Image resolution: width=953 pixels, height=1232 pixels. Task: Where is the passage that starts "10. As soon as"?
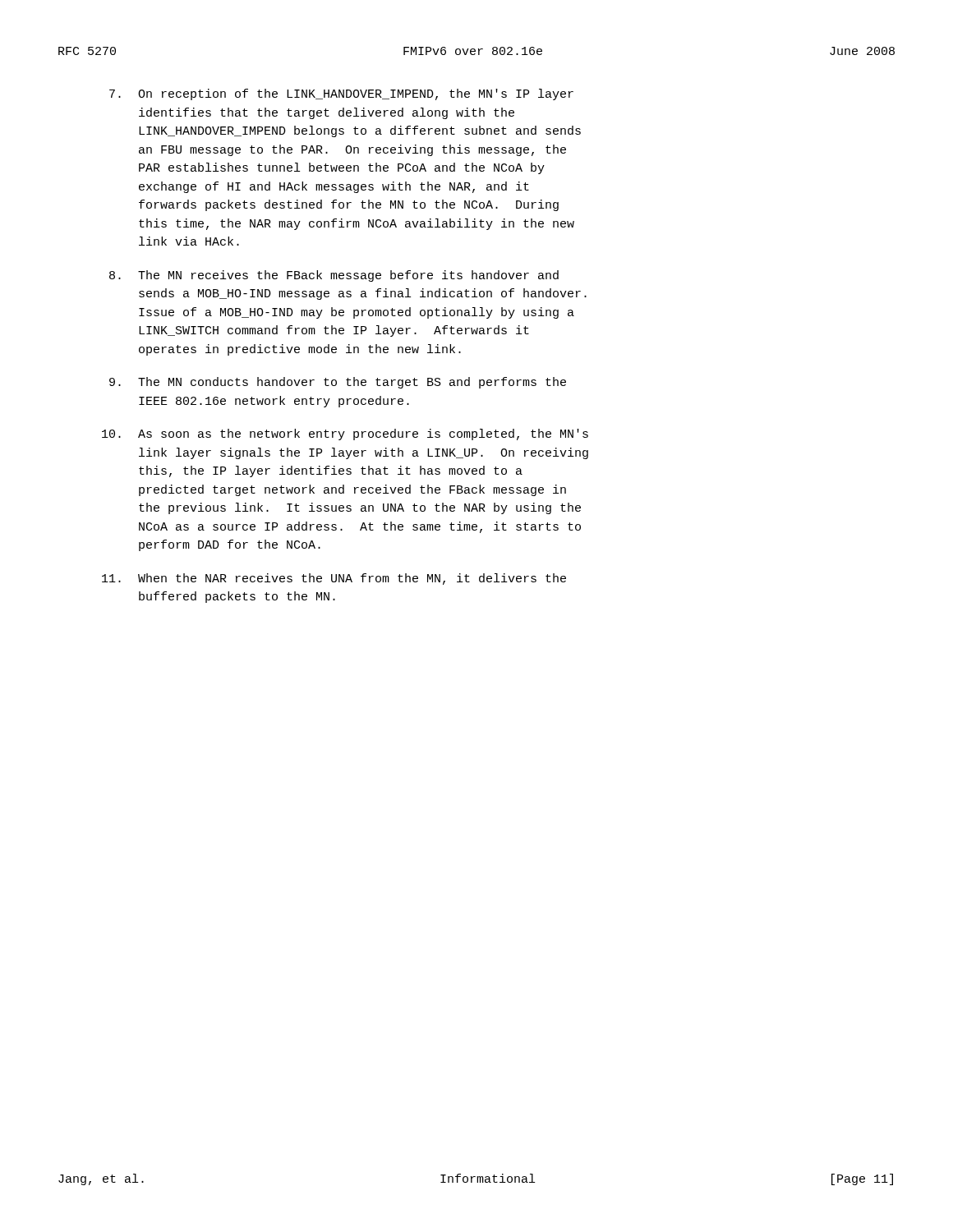pyautogui.click(x=476, y=491)
